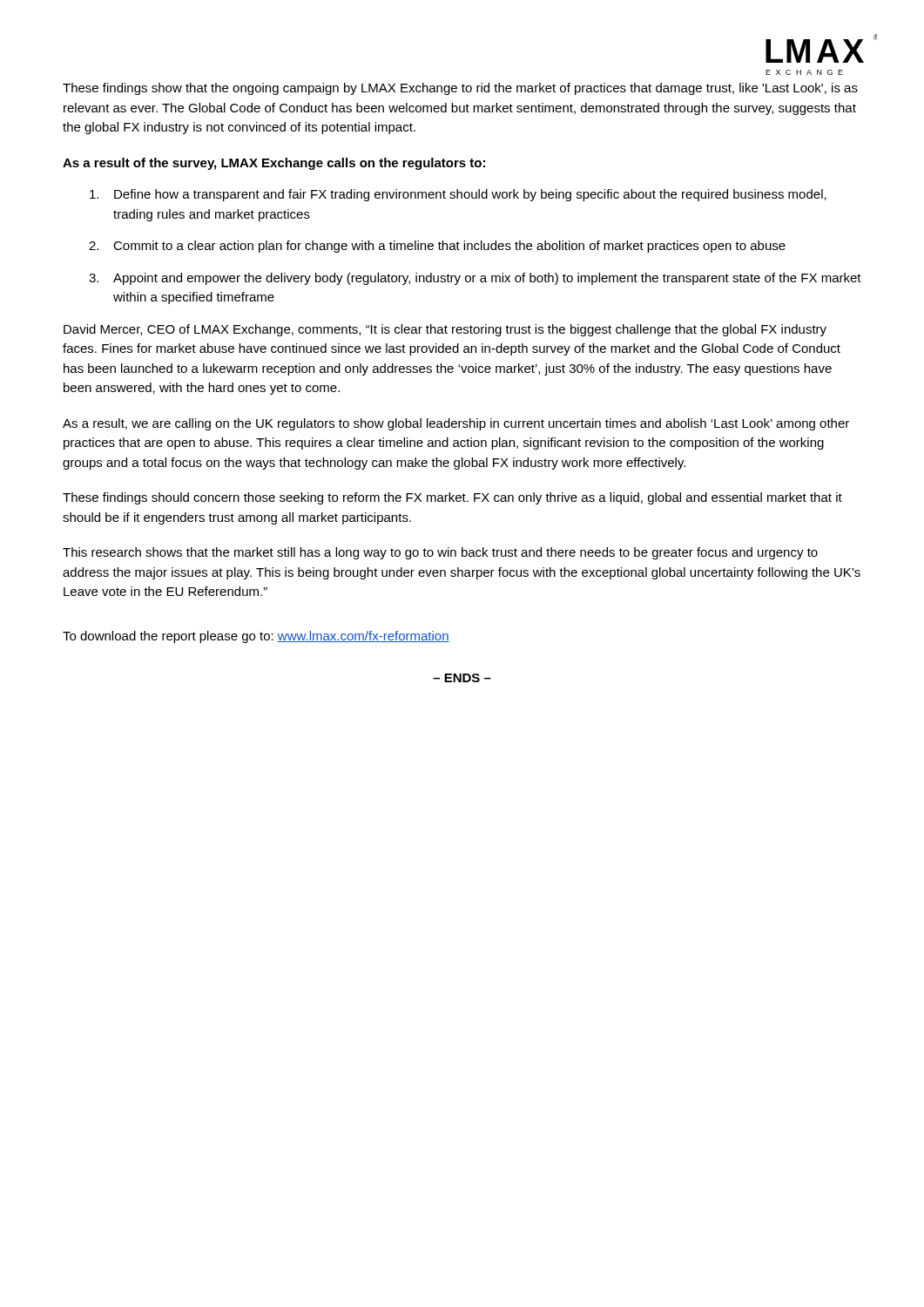924x1307 pixels.
Task: Navigate to the text starting "As a result, we are calling on the"
Action: pyautogui.click(x=456, y=442)
